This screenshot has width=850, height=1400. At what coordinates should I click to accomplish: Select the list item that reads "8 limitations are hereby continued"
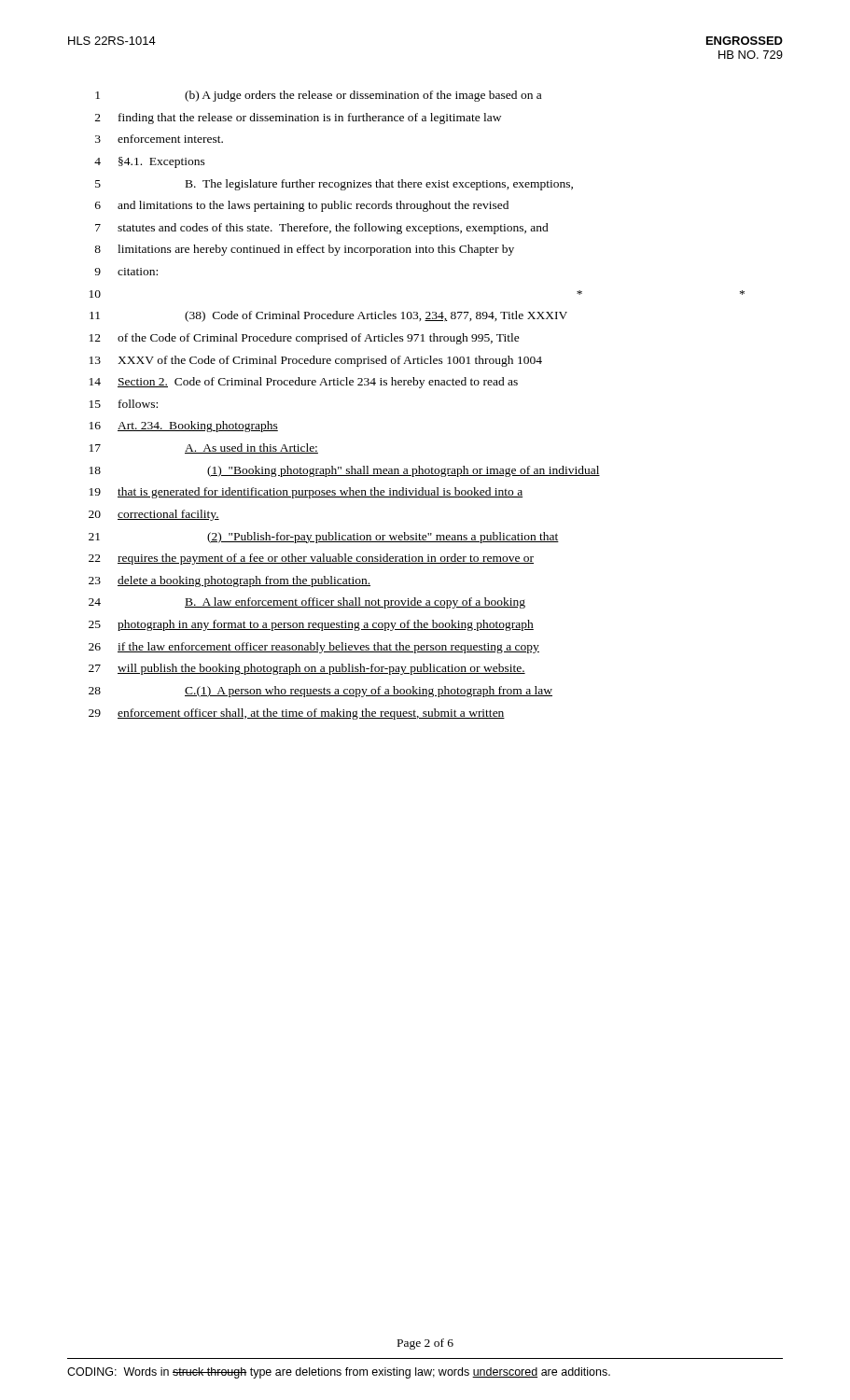(425, 249)
